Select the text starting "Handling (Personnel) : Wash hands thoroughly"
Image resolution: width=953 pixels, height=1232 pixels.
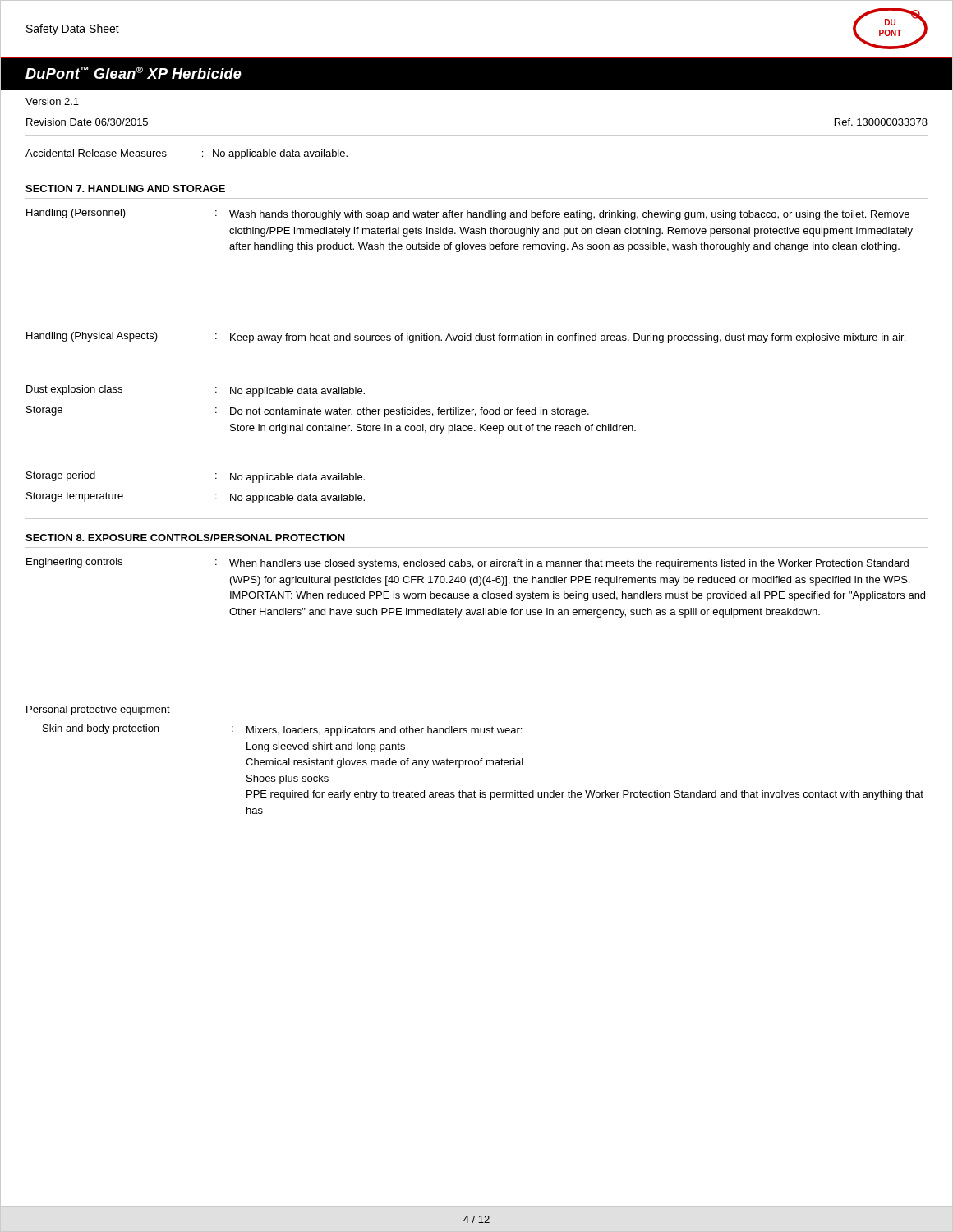pos(476,230)
